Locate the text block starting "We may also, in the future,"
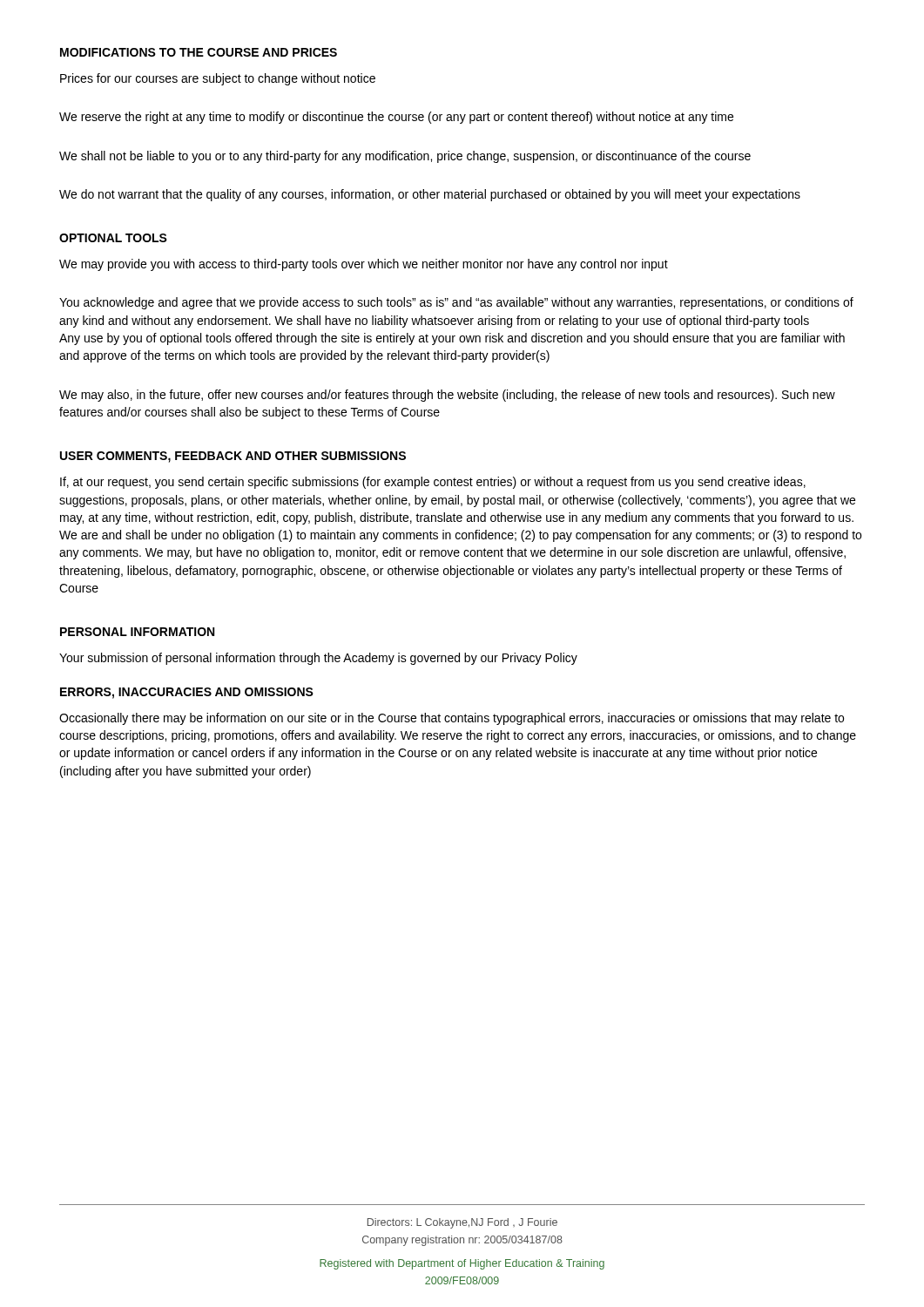Screen dimensions: 1307x924 pos(447,403)
